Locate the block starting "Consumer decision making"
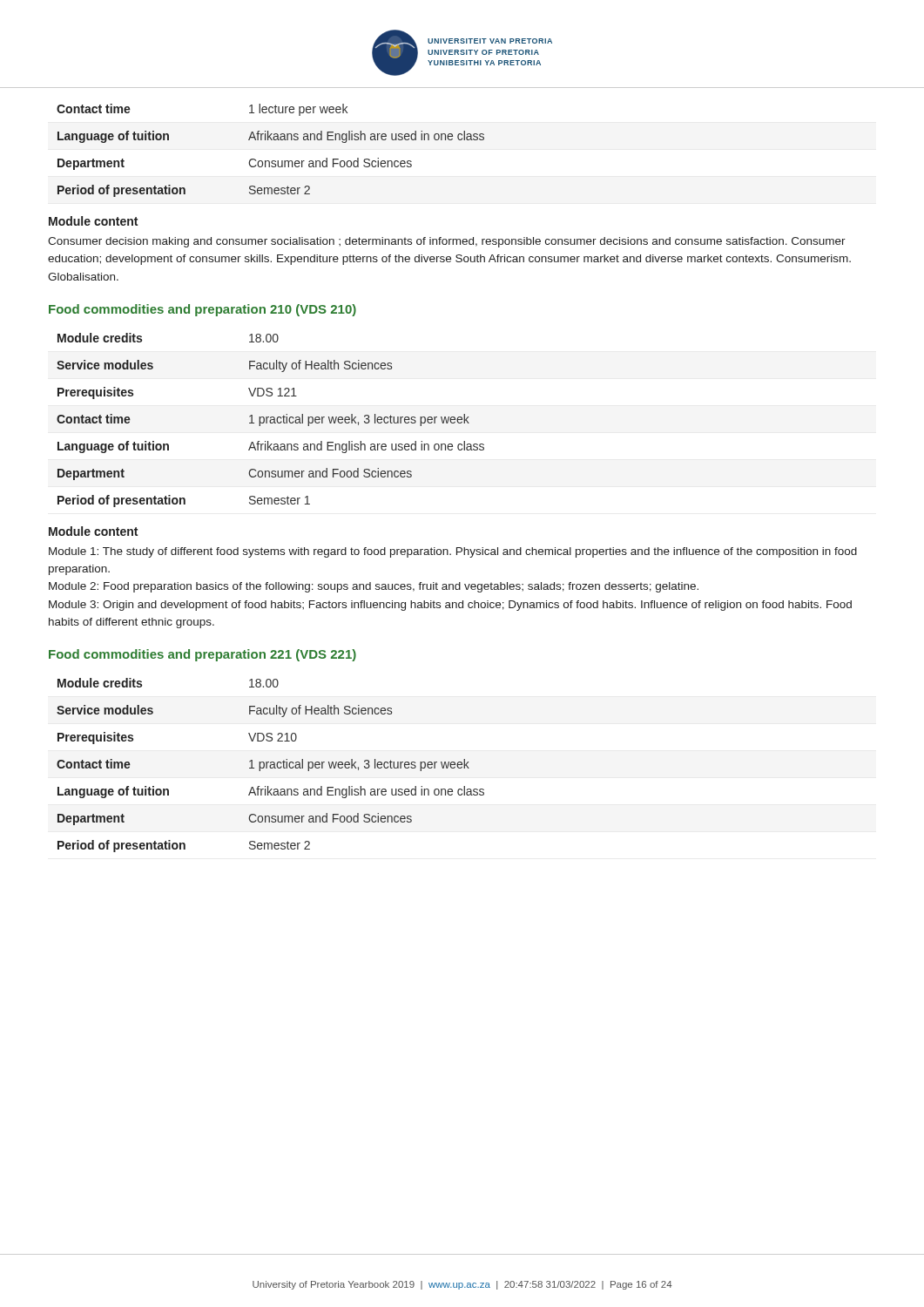 pyautogui.click(x=450, y=259)
